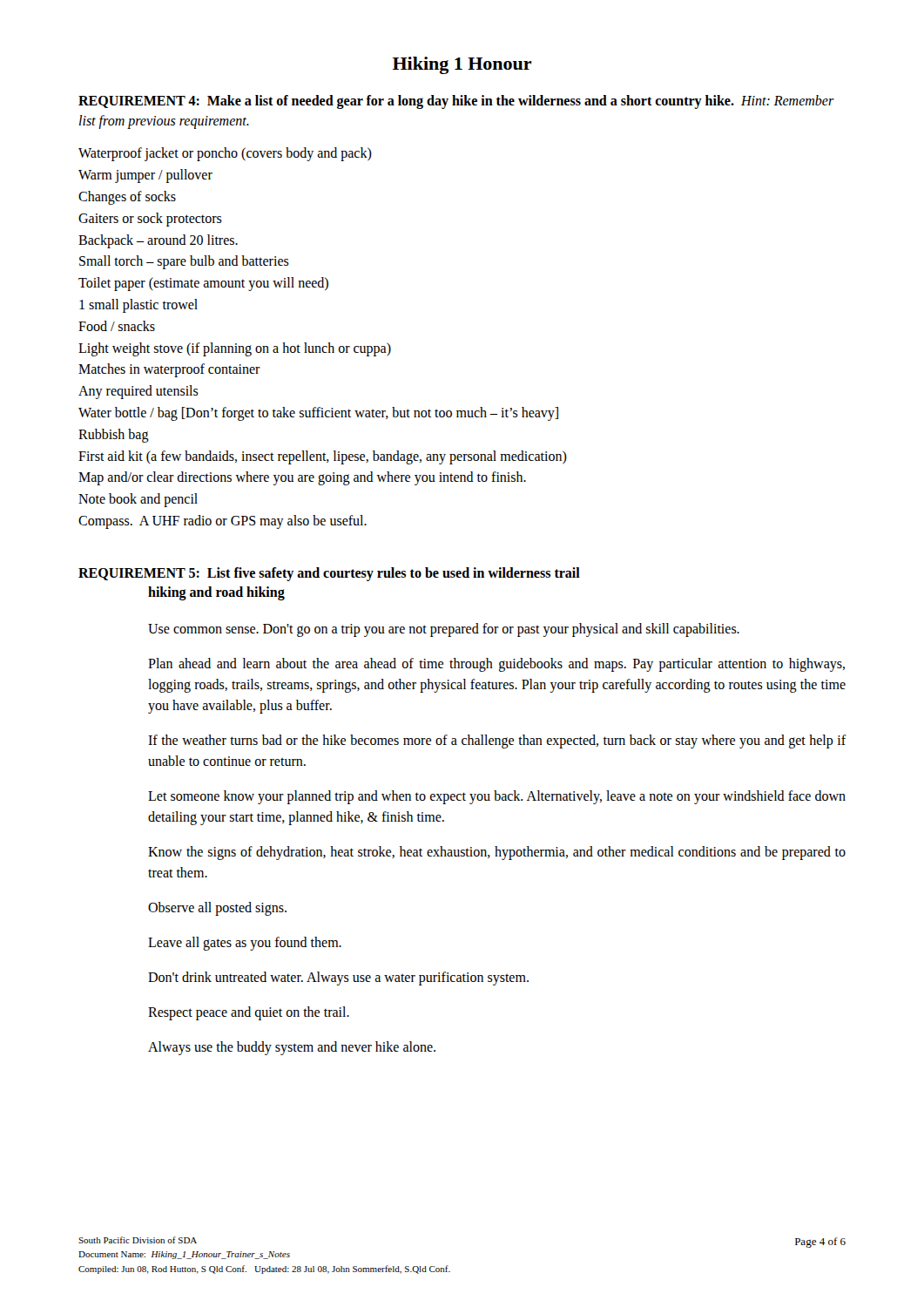Locate the region starting "Food / snacks"
This screenshot has width=924, height=1307.
pos(117,326)
